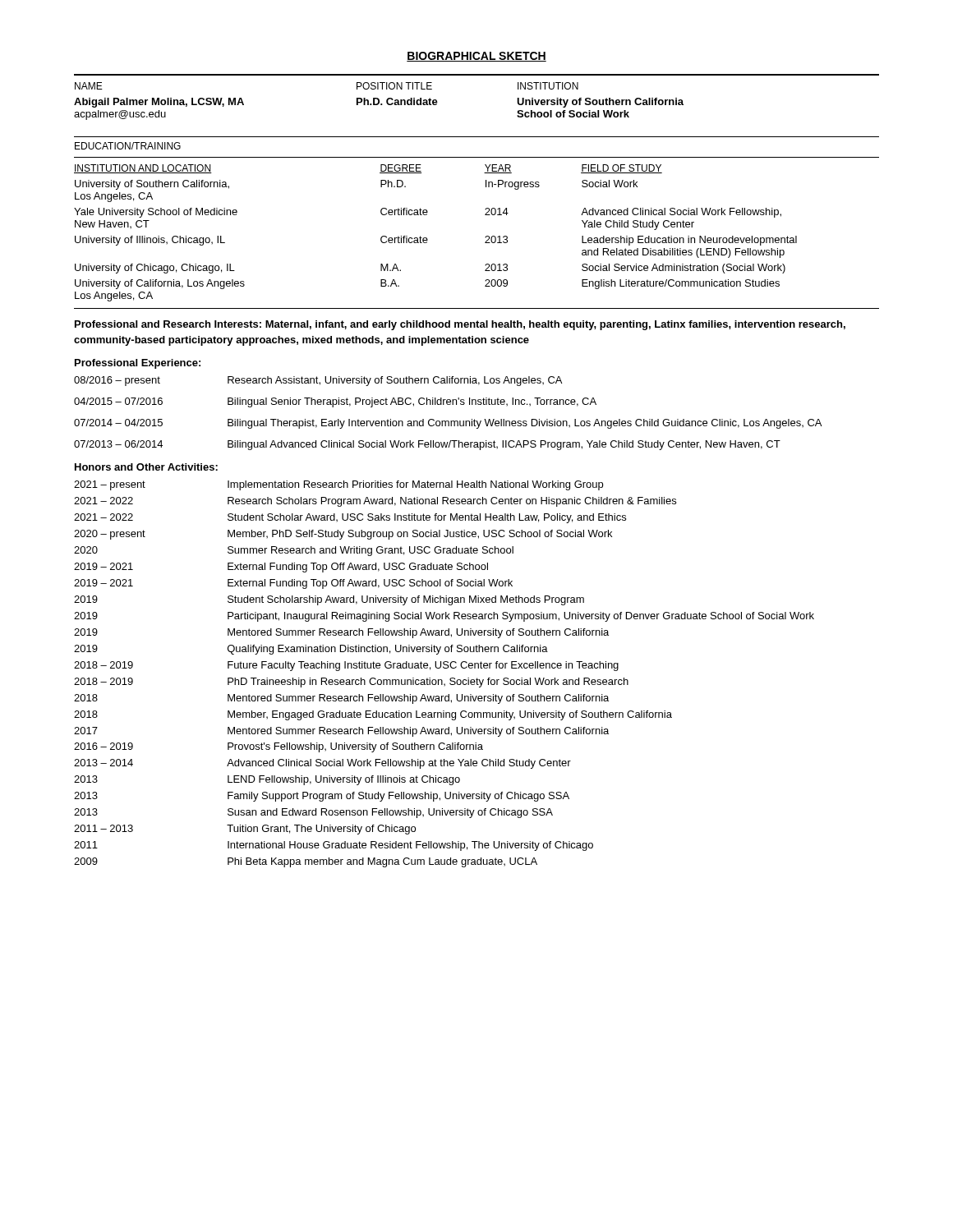Select the passage starting "2019 Mentored Summer Research Fellowship Award, University of"
The height and width of the screenshot is (1232, 953).
click(476, 632)
